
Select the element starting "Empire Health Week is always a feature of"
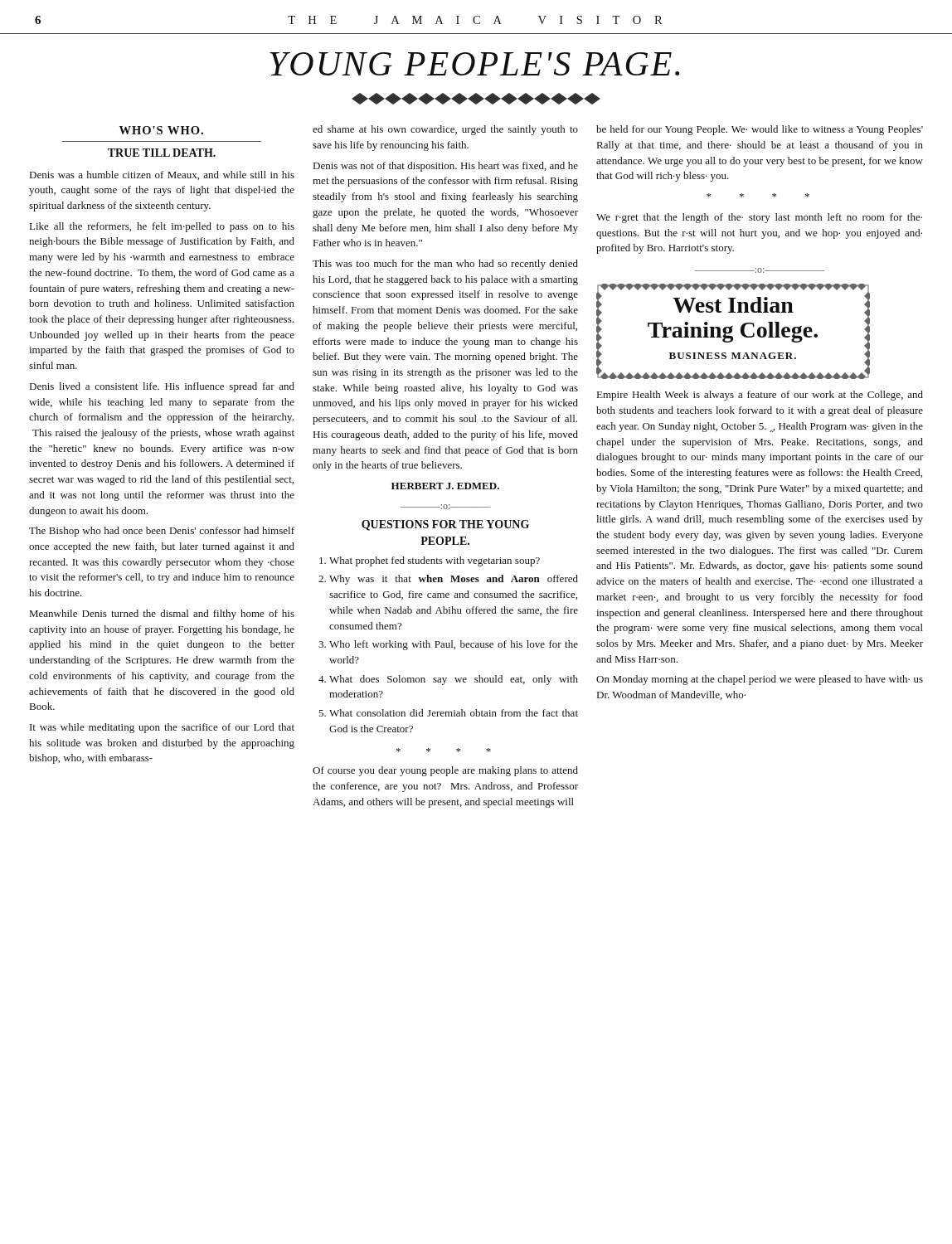[760, 545]
